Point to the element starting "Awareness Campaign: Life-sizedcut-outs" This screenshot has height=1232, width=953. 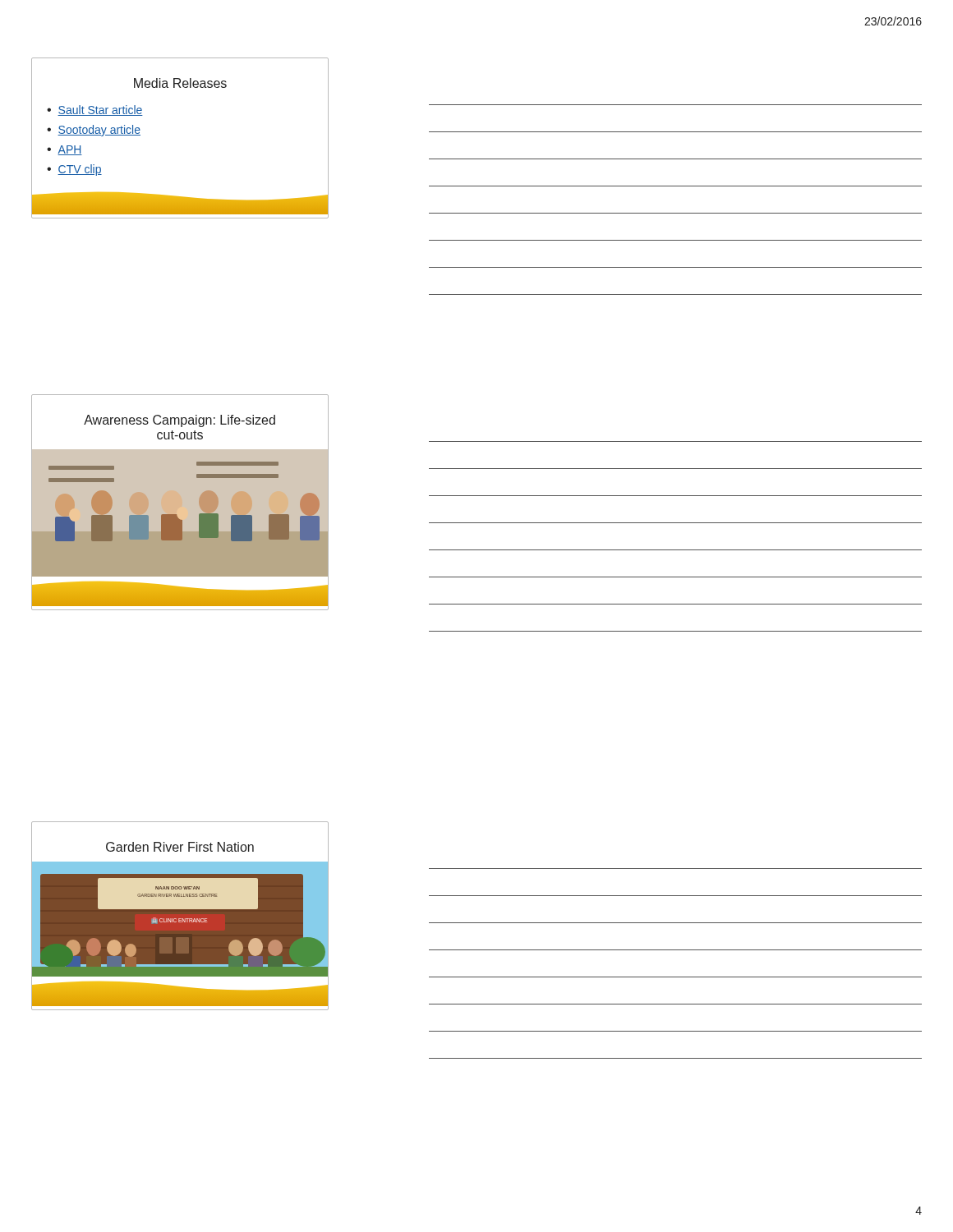click(x=180, y=428)
